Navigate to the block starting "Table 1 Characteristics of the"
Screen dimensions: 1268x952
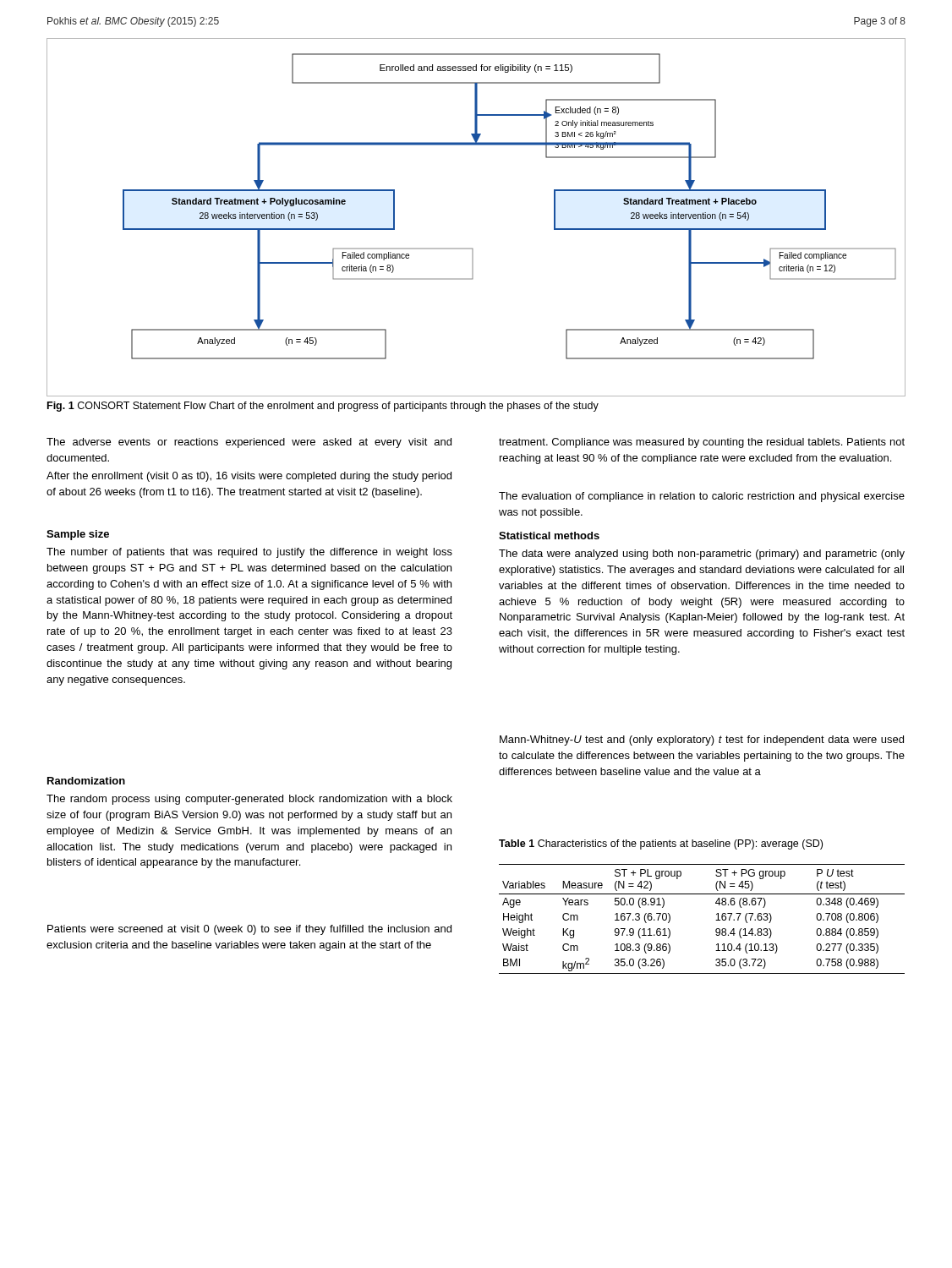point(661,844)
